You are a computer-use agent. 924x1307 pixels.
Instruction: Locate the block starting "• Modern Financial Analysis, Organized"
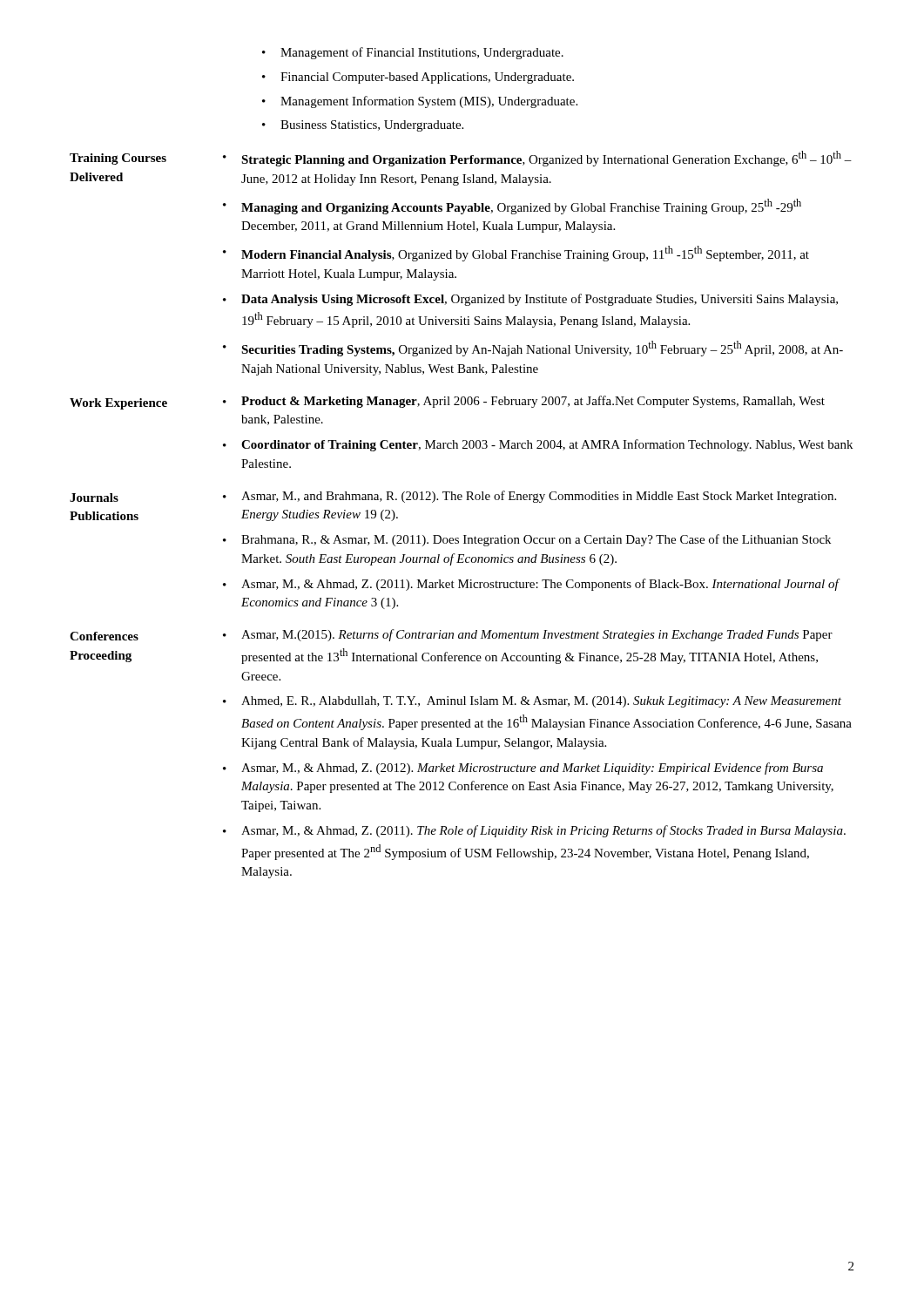coord(538,263)
